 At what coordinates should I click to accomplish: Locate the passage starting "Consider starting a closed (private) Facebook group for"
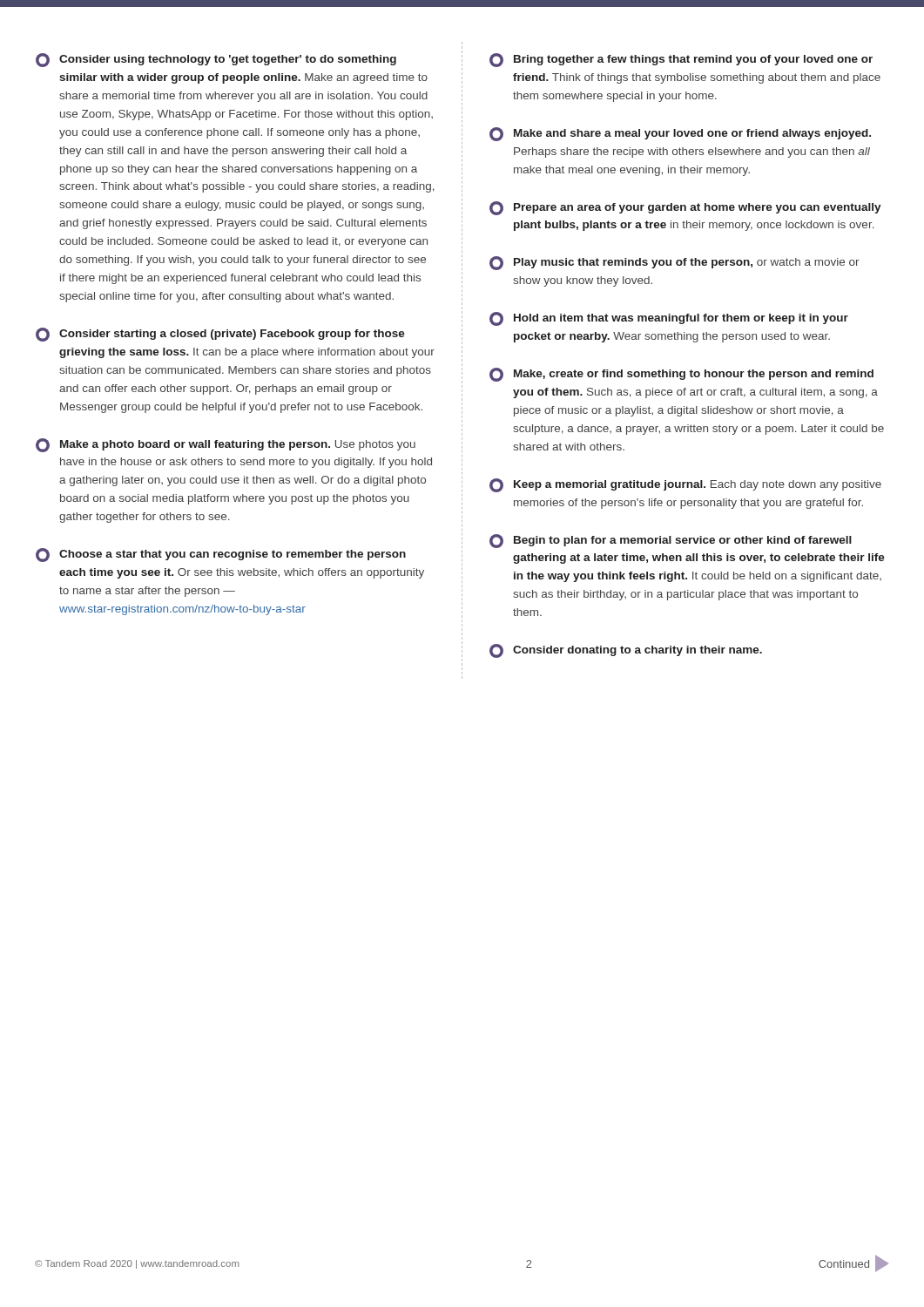235,370
